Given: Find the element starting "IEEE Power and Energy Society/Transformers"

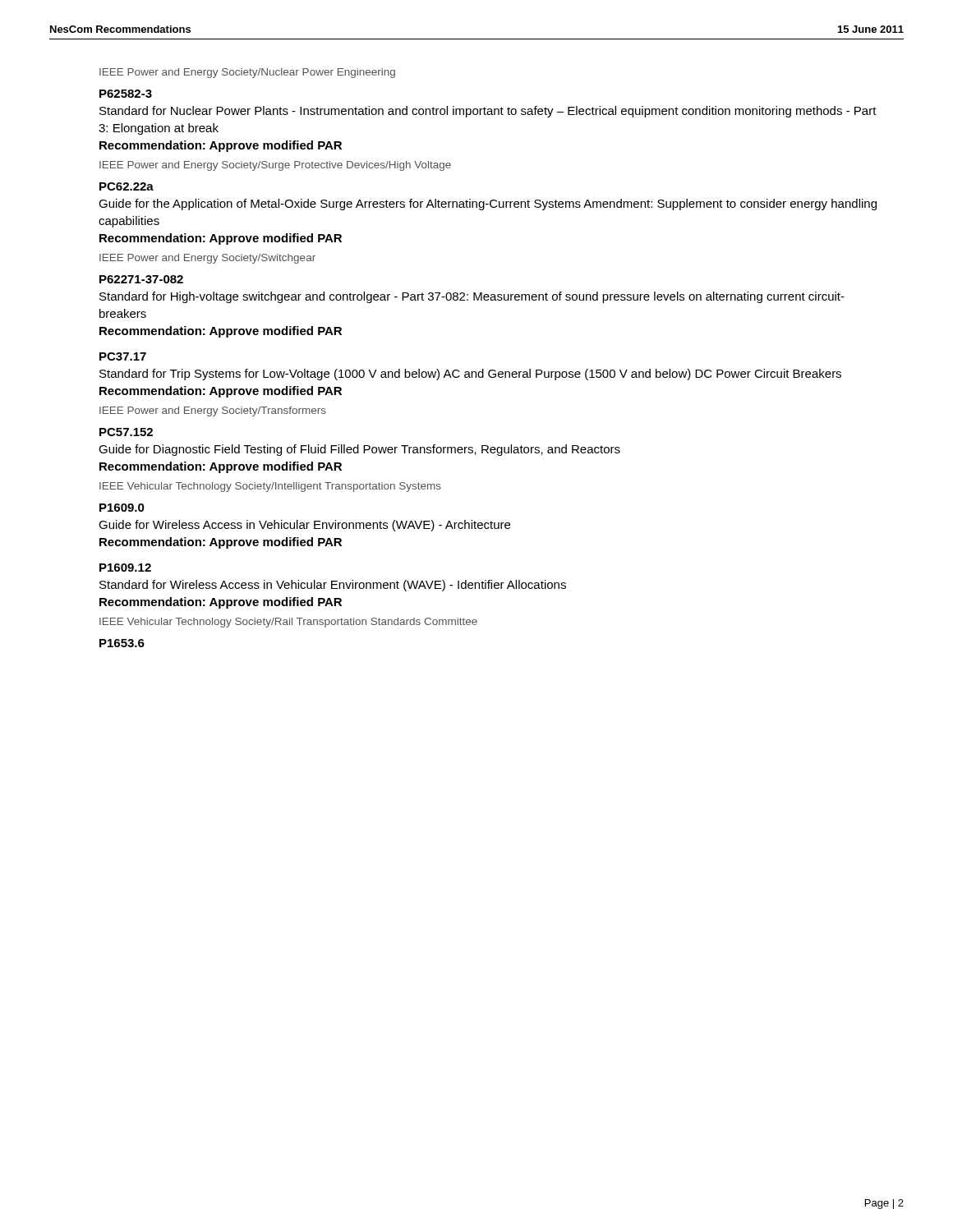Looking at the screenshot, I should 212,410.
